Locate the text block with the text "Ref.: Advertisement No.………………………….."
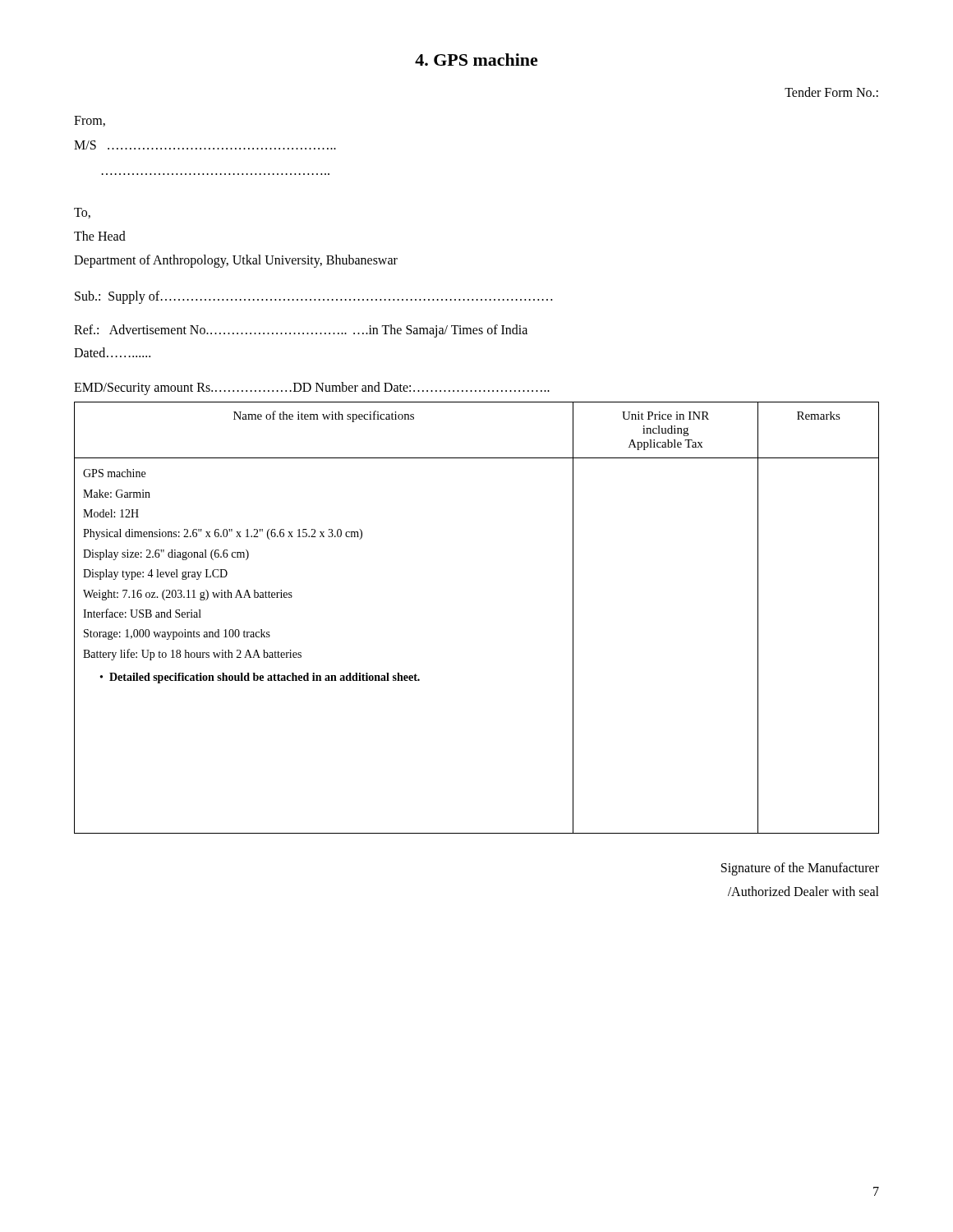Image resolution: width=953 pixels, height=1232 pixels. tap(301, 341)
